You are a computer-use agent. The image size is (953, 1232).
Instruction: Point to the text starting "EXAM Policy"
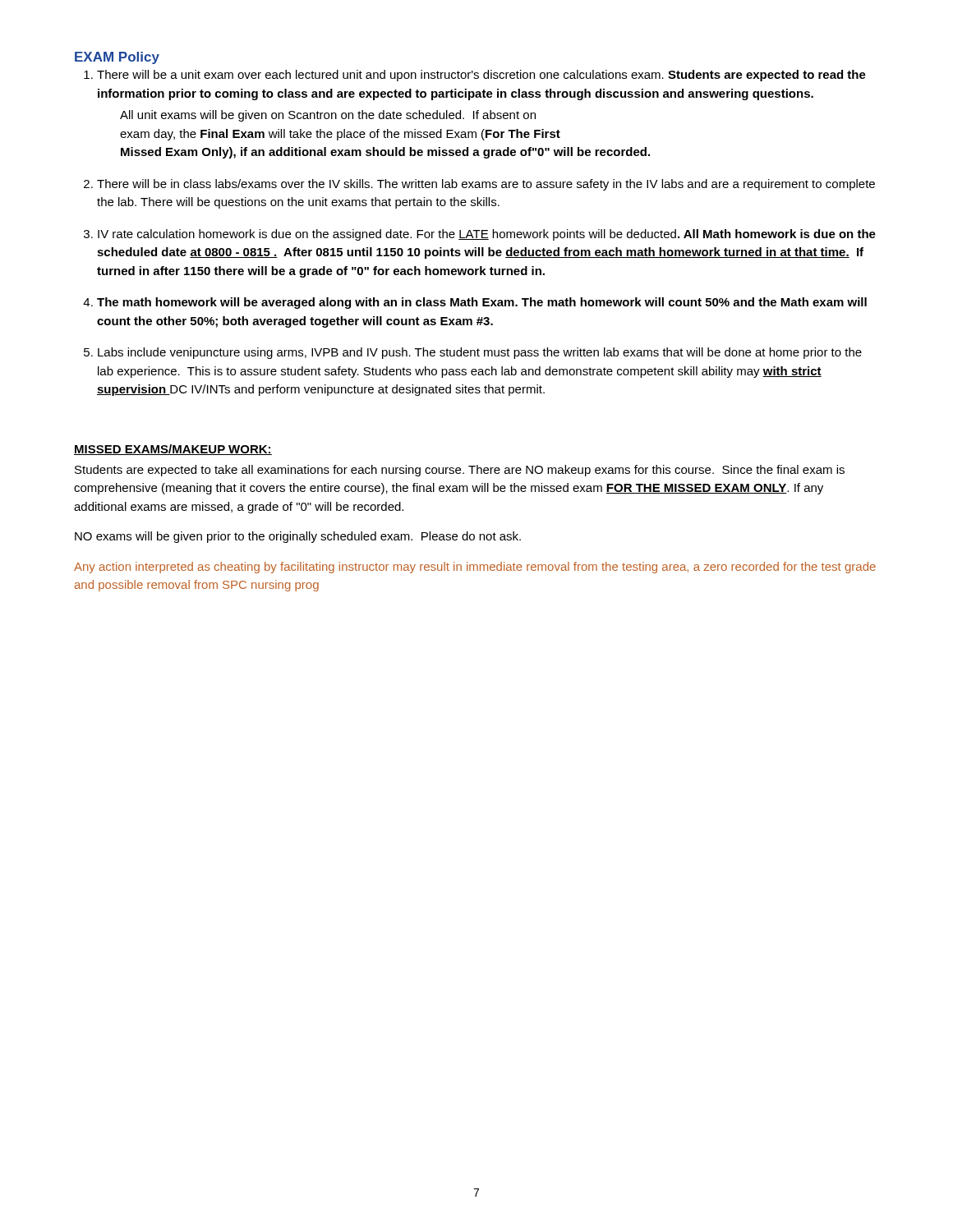tap(117, 57)
